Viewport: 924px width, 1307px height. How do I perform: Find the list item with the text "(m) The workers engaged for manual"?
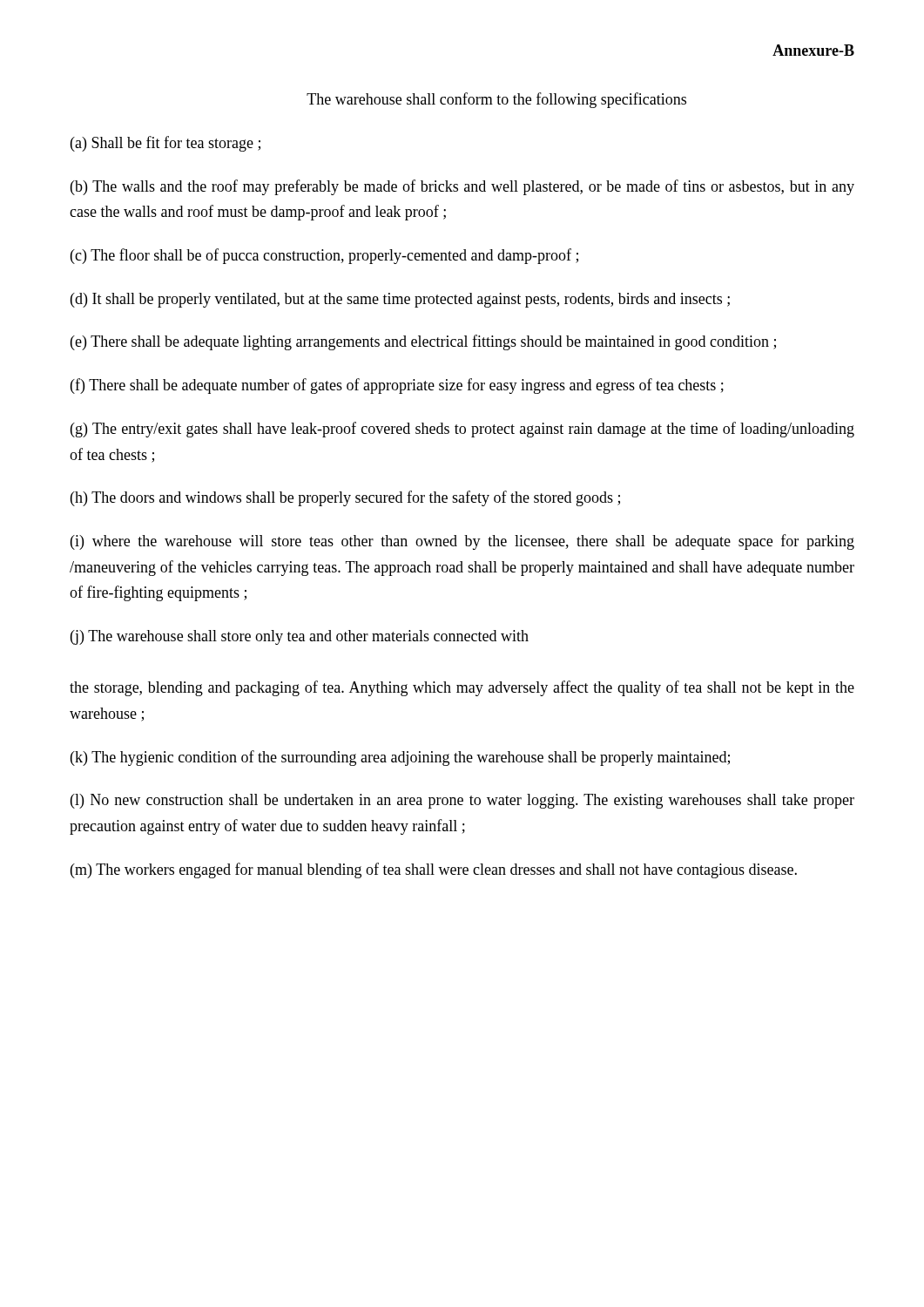pyautogui.click(x=434, y=869)
